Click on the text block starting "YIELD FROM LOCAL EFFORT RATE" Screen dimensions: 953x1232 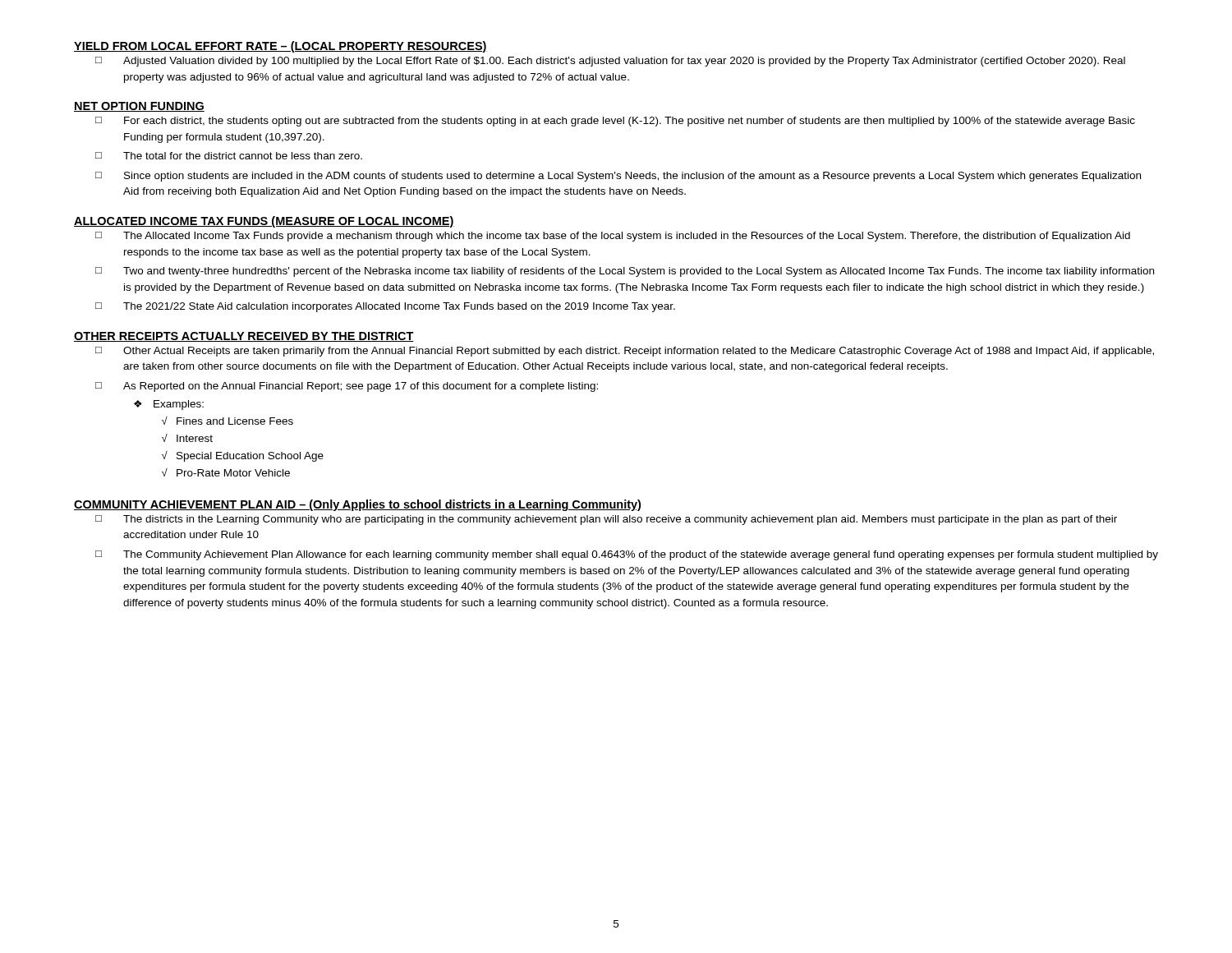pyautogui.click(x=280, y=46)
